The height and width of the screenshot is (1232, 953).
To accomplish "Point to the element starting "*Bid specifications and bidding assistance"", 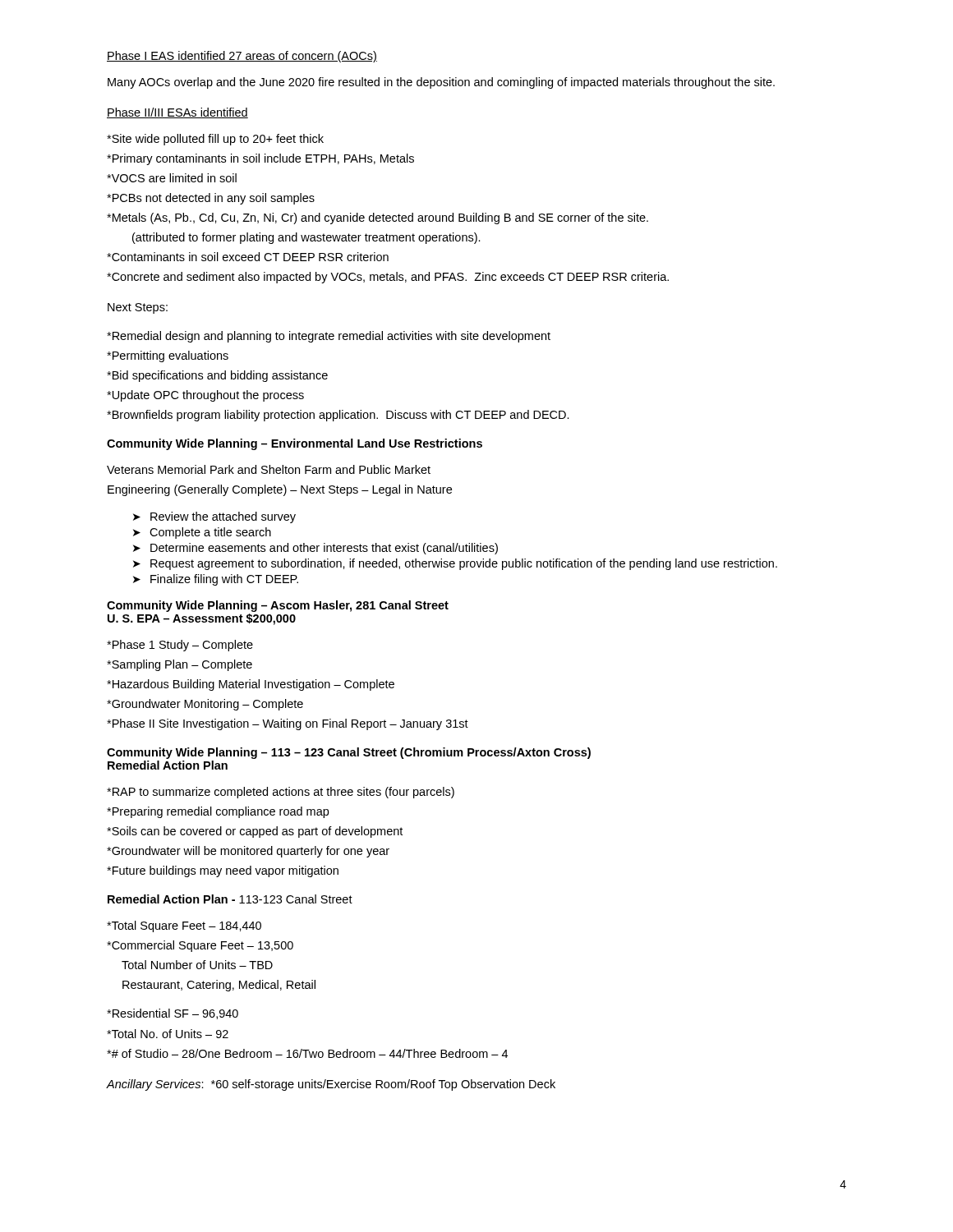I will (x=217, y=376).
